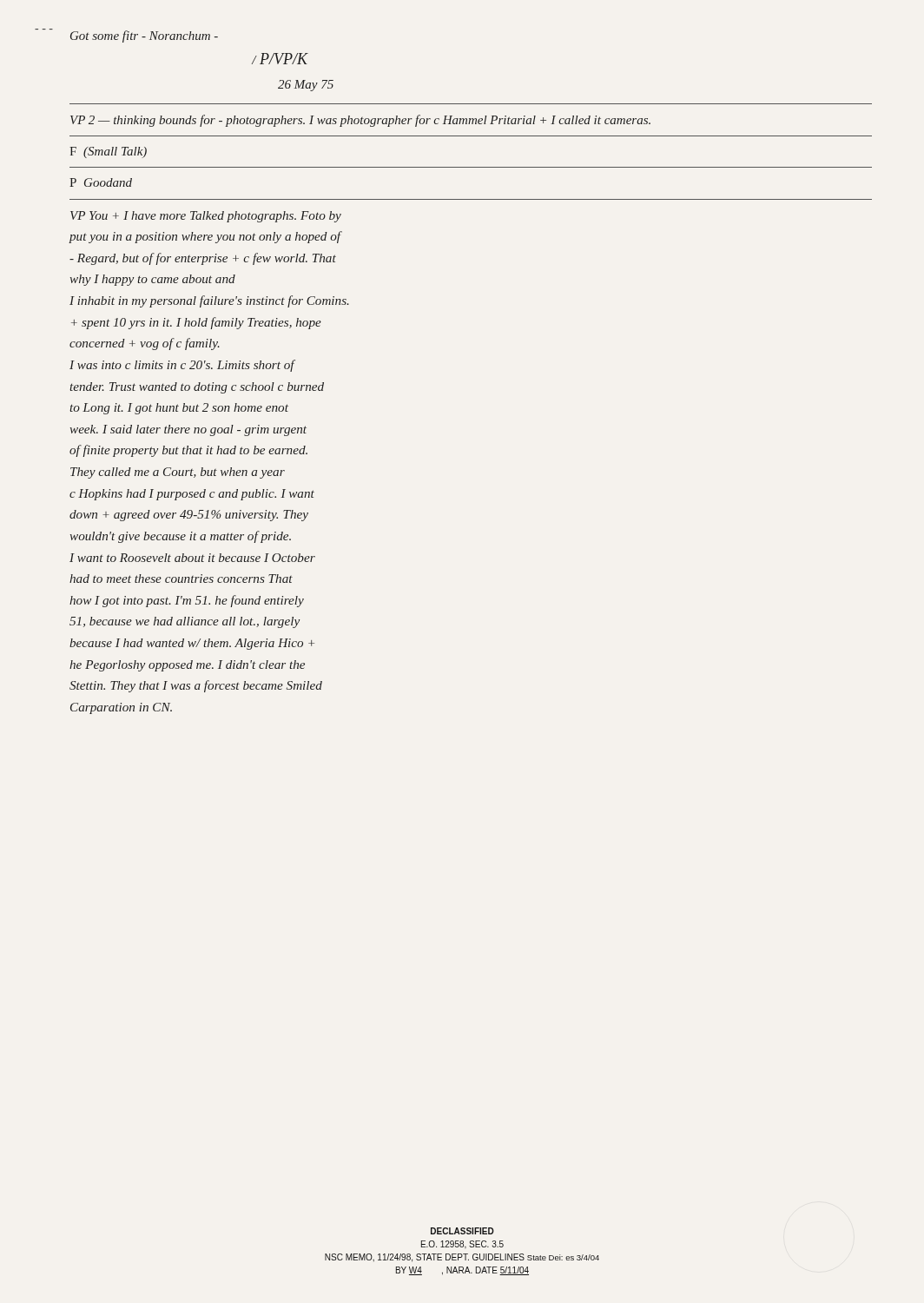Click on the text block with the text "VP 2 — thinking"
Image resolution: width=924 pixels, height=1303 pixels.
click(x=360, y=120)
